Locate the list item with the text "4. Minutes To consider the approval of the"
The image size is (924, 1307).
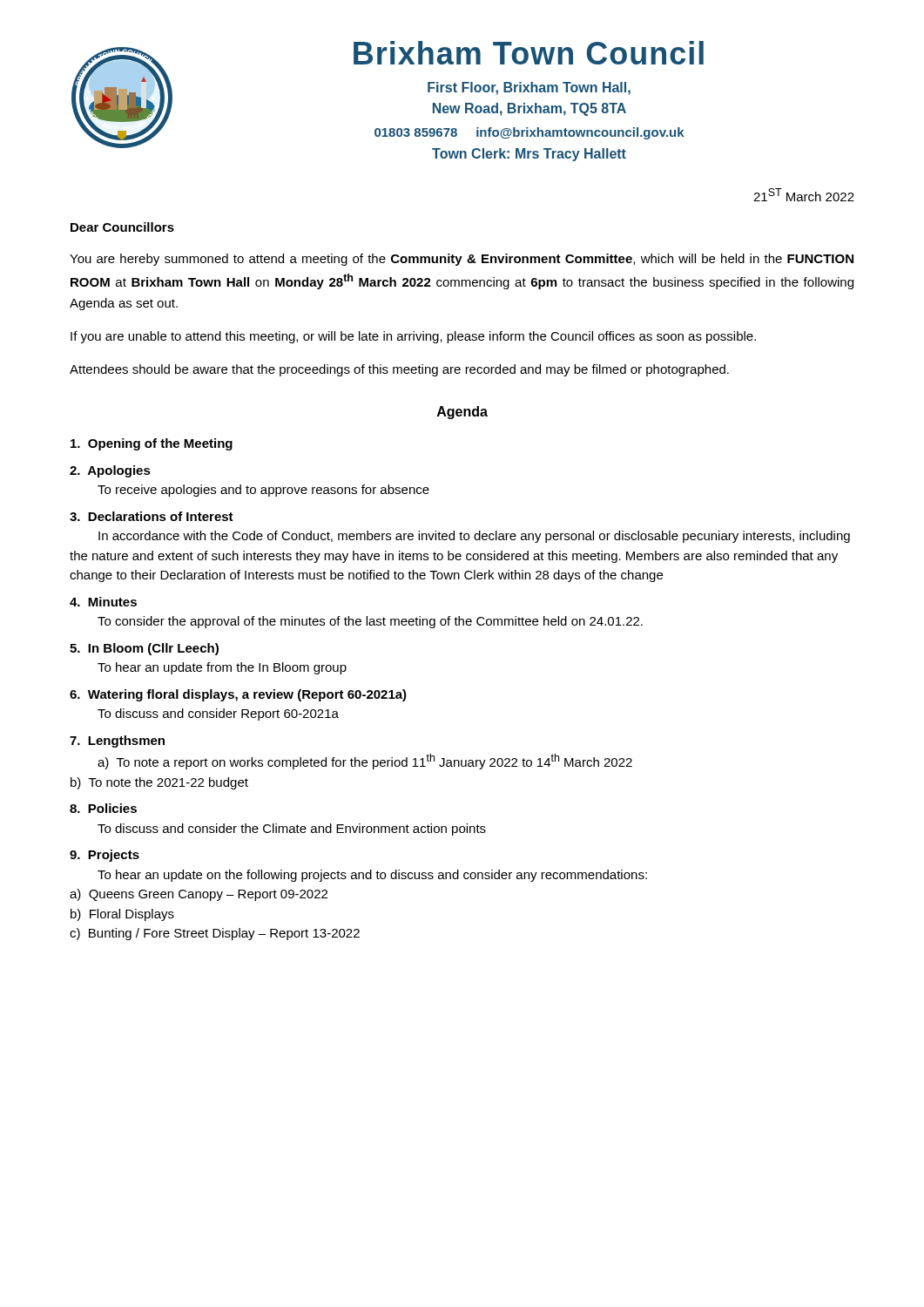(357, 611)
